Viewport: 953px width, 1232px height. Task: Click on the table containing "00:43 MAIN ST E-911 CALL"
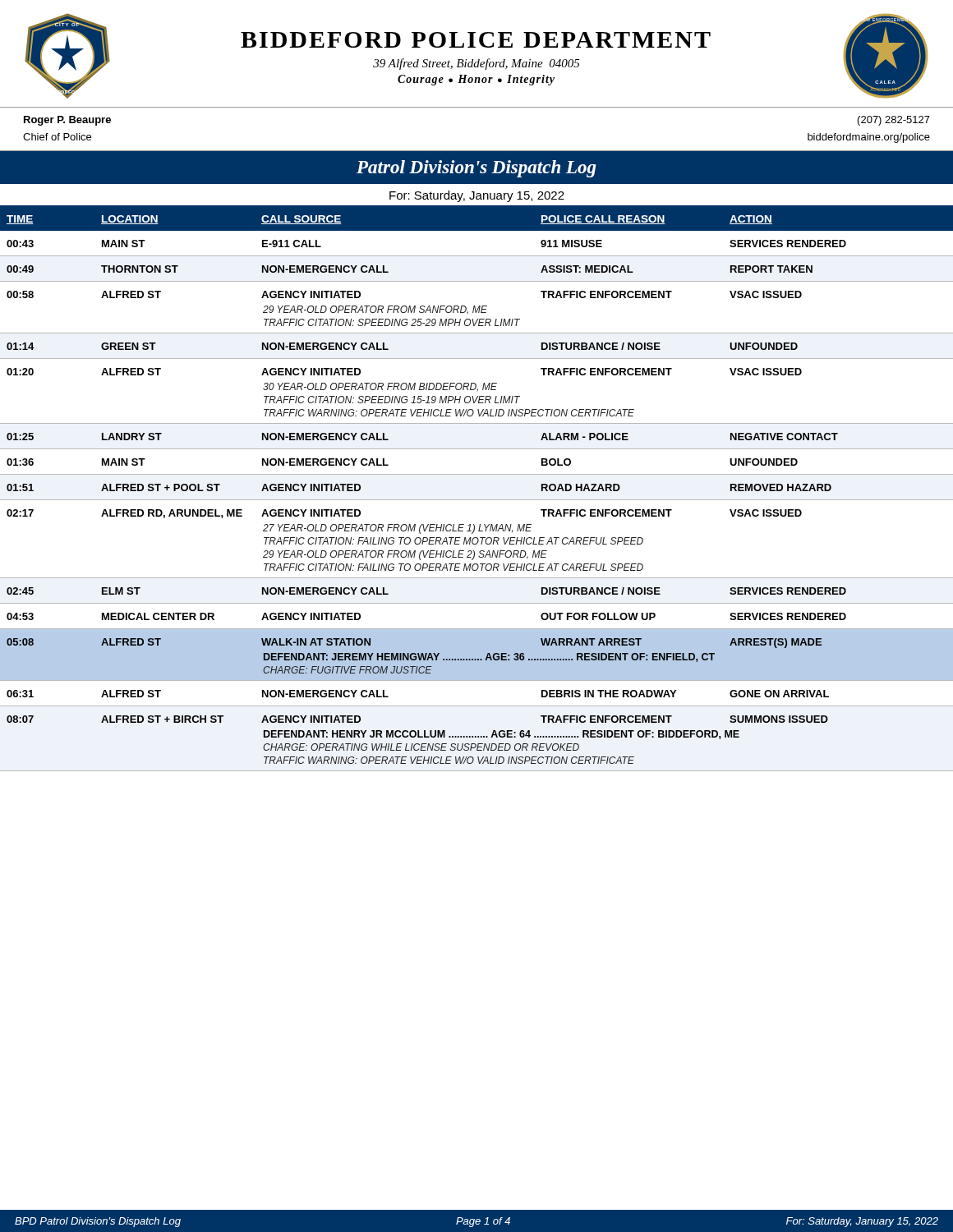(x=476, y=501)
